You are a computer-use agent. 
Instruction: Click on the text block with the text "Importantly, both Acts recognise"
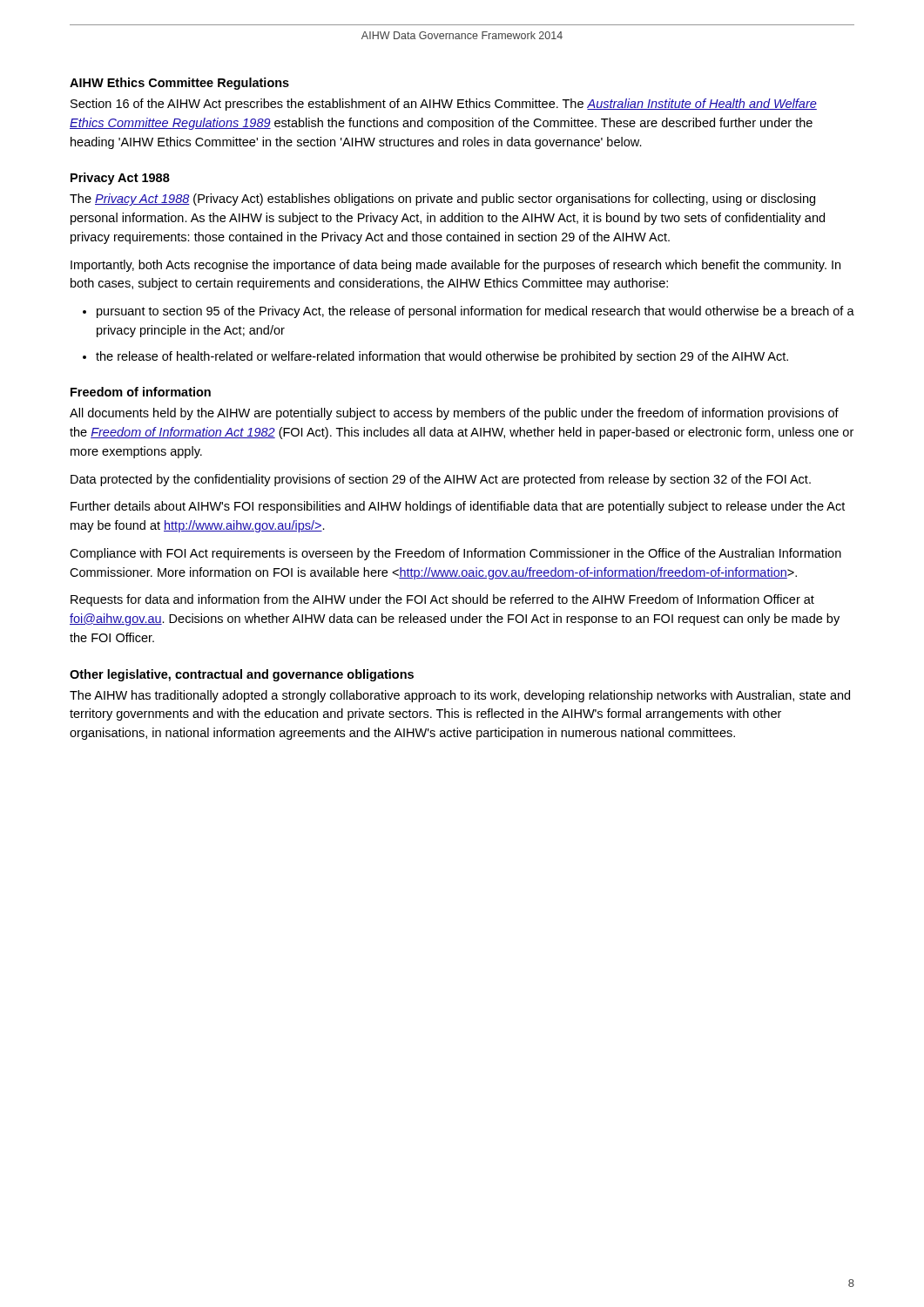pos(455,274)
